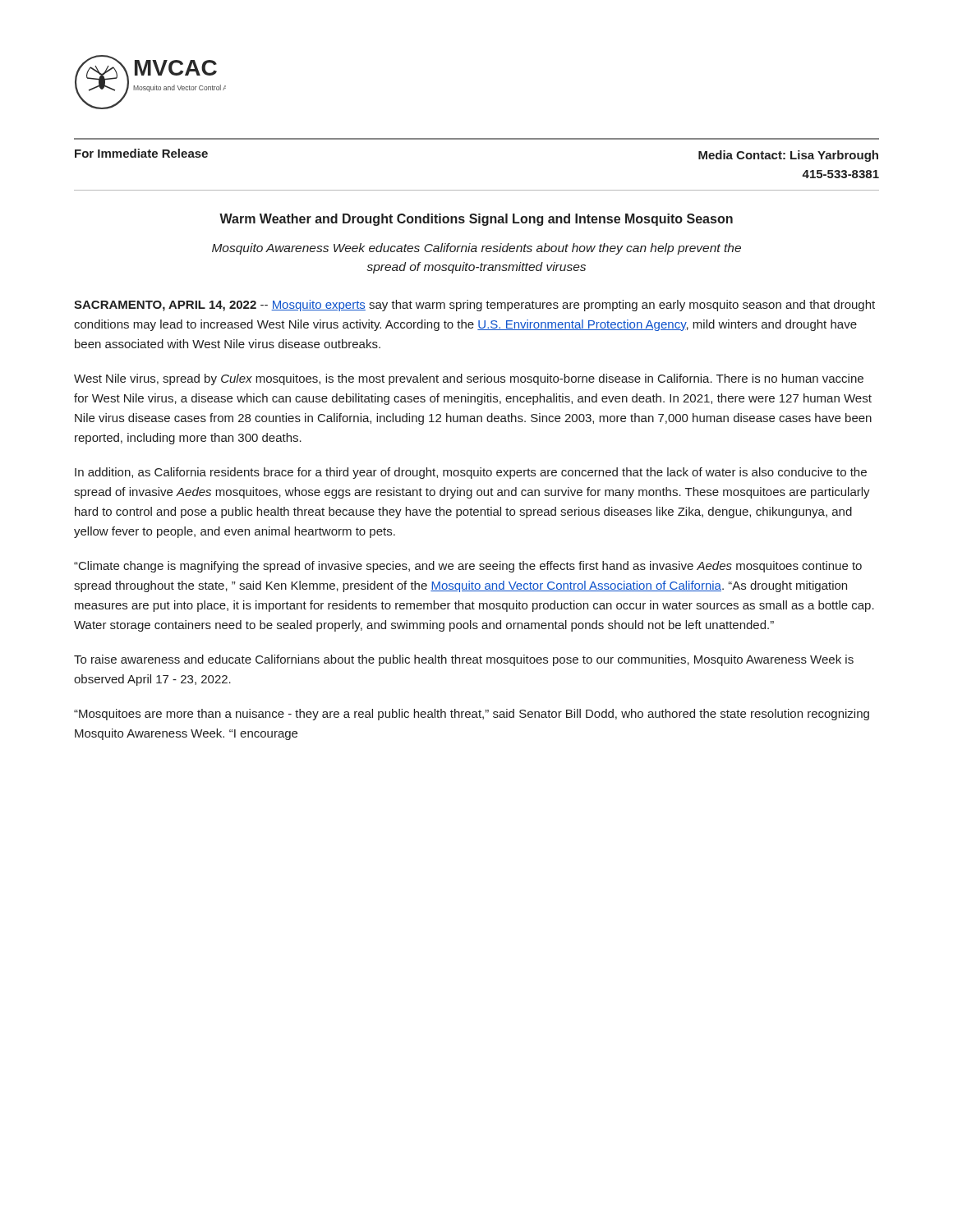Find the title on this page that starts "Warm Weather and Drought Conditions"
The width and height of the screenshot is (953, 1232).
(476, 219)
